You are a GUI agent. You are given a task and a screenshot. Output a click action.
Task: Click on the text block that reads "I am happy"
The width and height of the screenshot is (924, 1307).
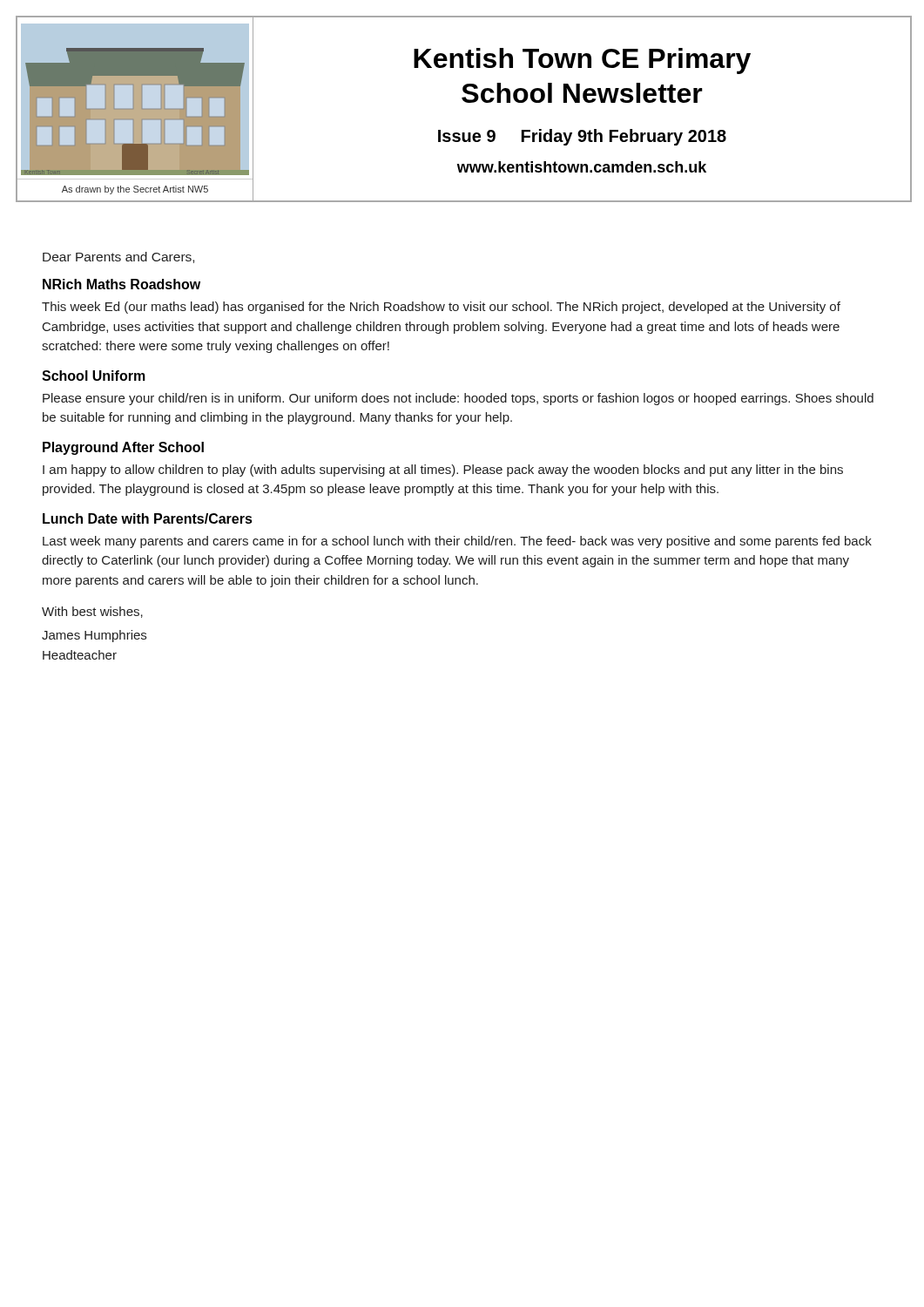tap(443, 479)
